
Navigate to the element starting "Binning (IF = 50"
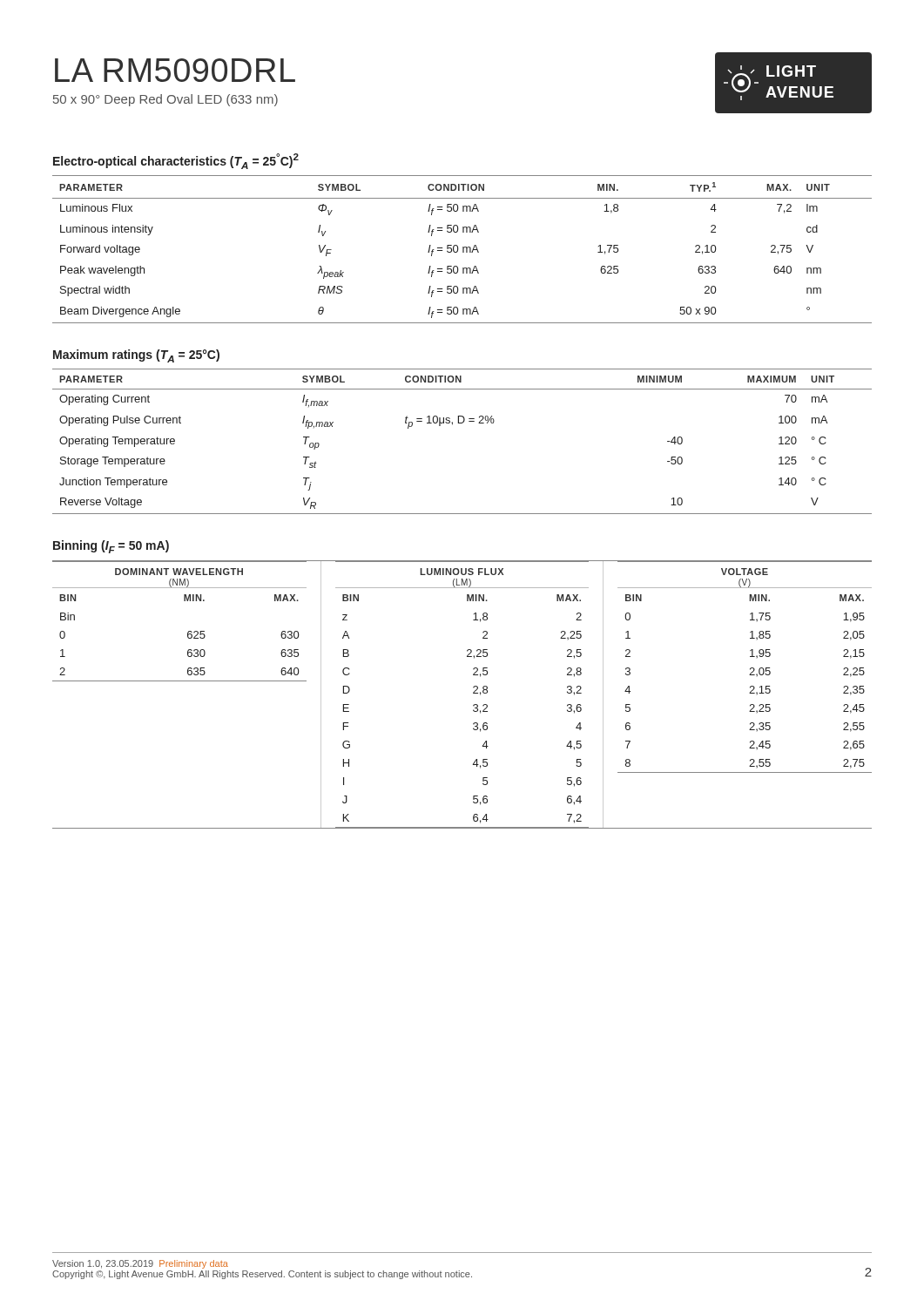(111, 547)
